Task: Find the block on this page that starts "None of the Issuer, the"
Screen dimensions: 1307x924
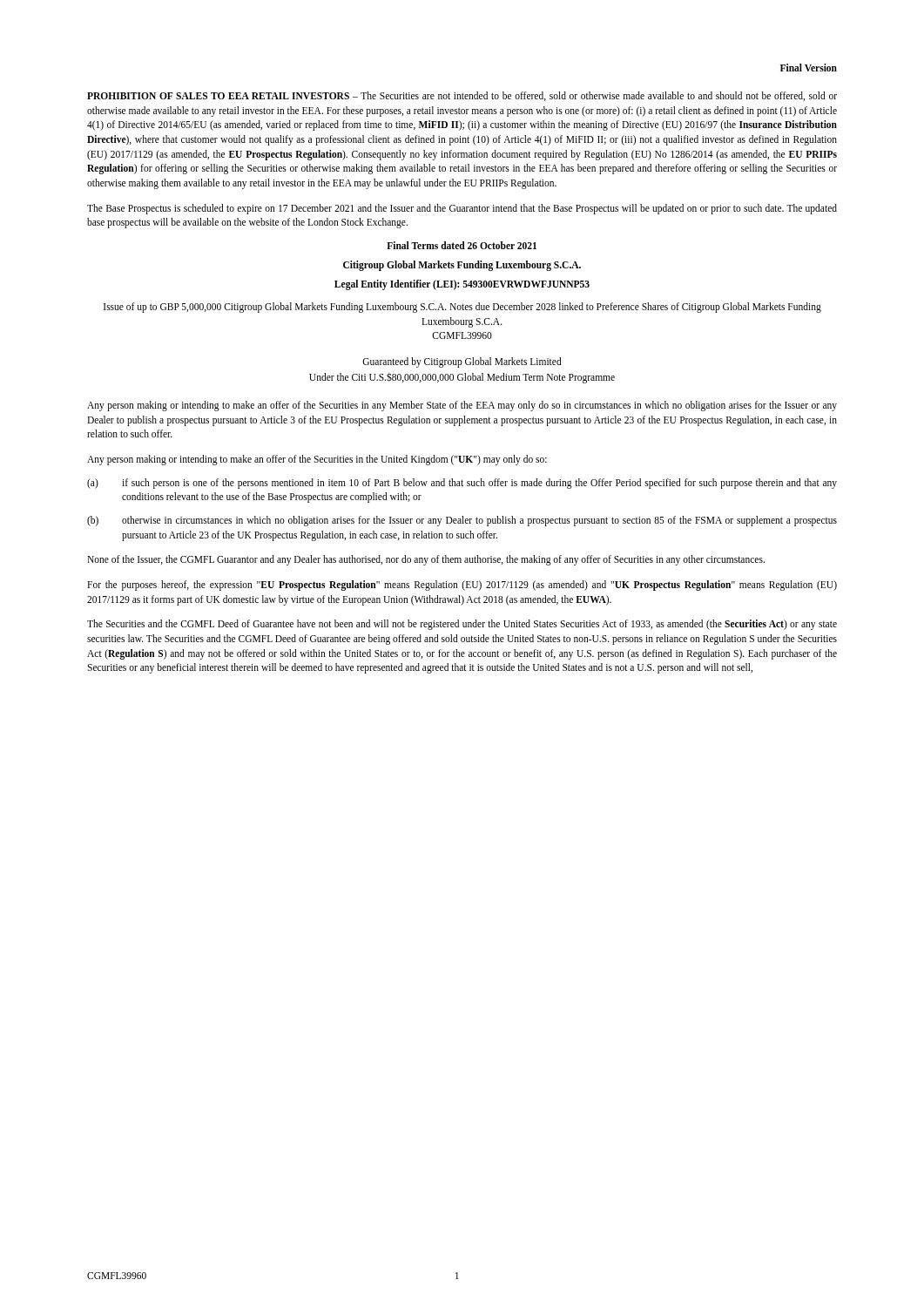Action: point(426,560)
